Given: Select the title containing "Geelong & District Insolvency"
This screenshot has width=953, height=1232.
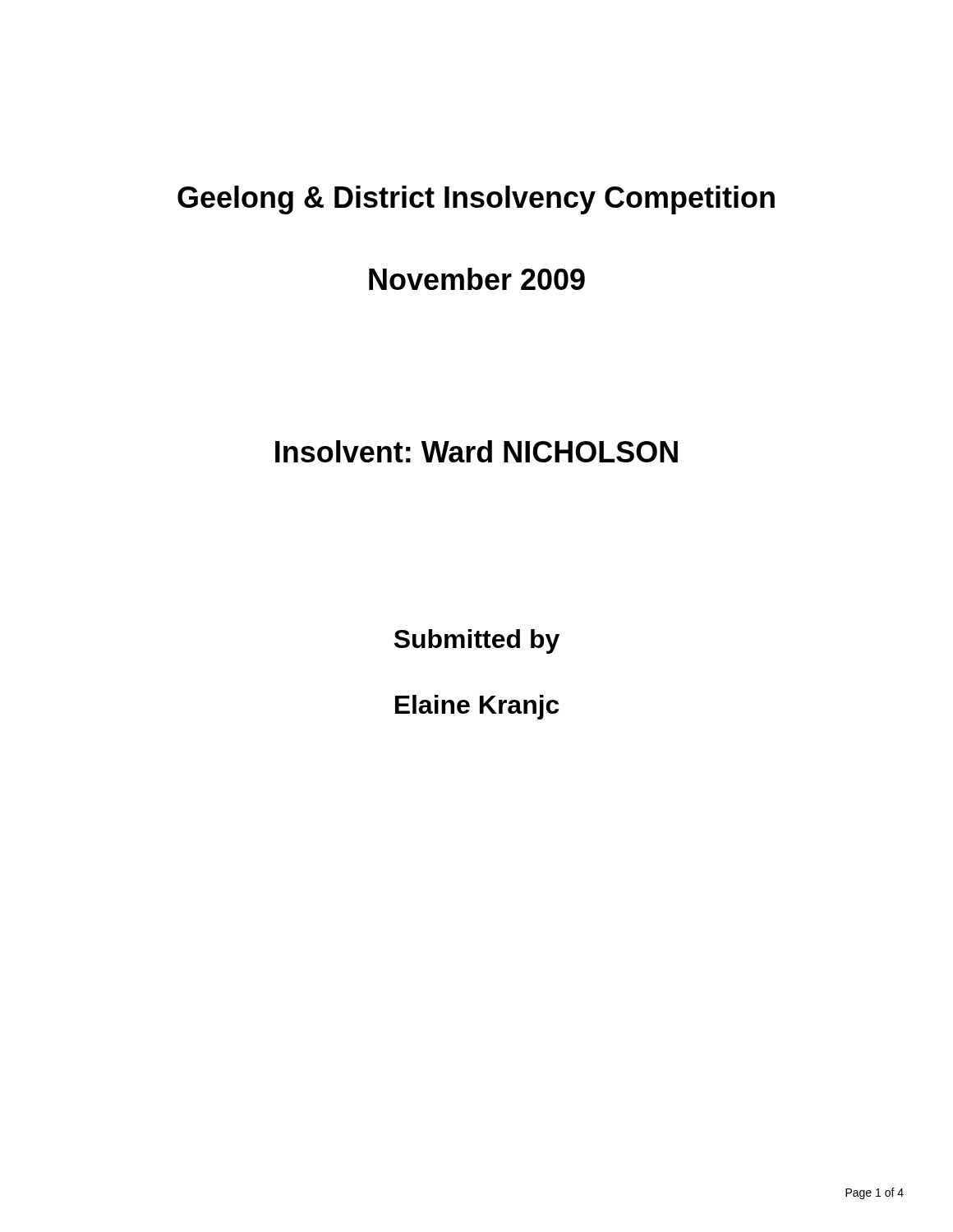Looking at the screenshot, I should (476, 198).
